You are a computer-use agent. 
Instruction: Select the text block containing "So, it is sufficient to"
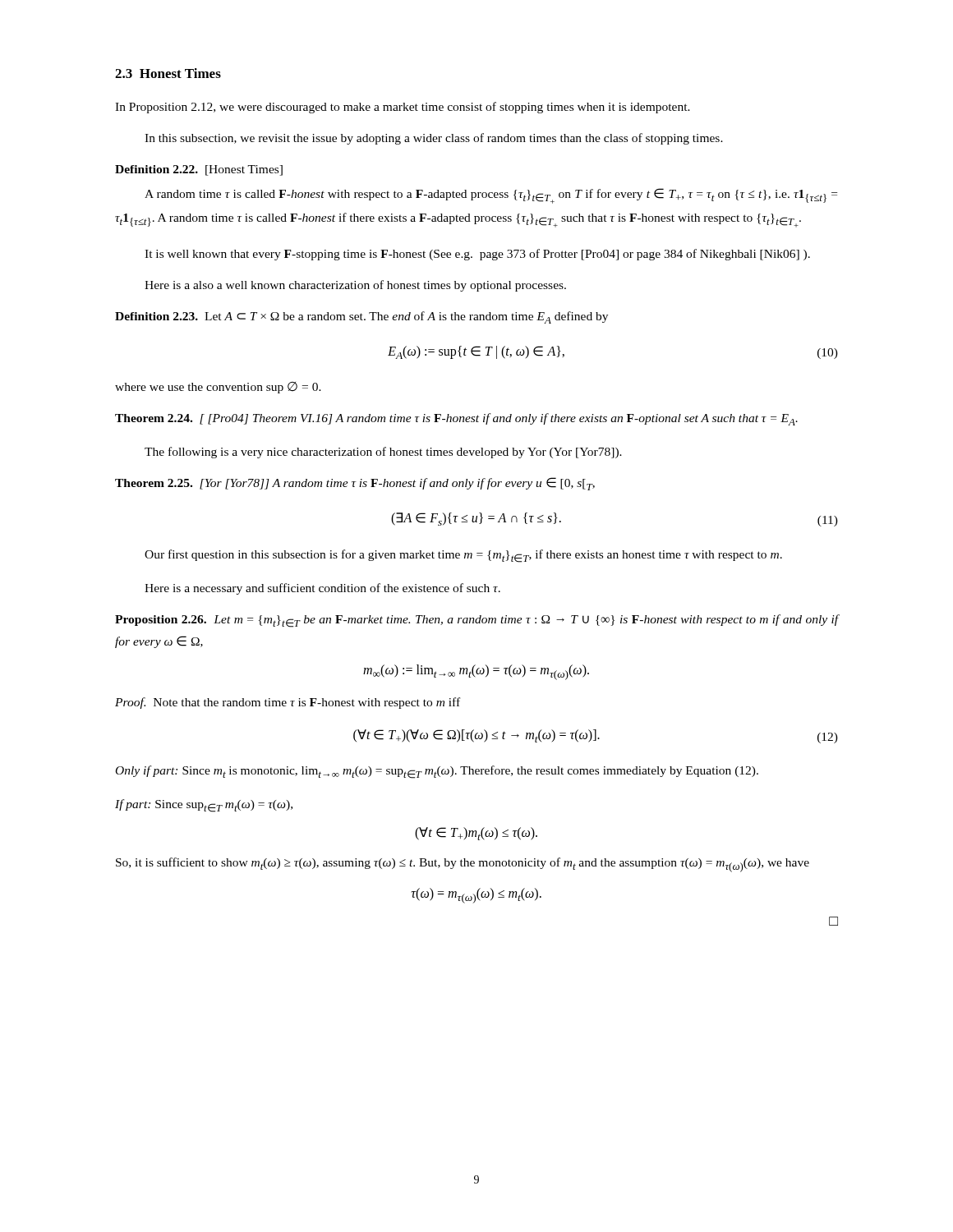pyautogui.click(x=462, y=863)
